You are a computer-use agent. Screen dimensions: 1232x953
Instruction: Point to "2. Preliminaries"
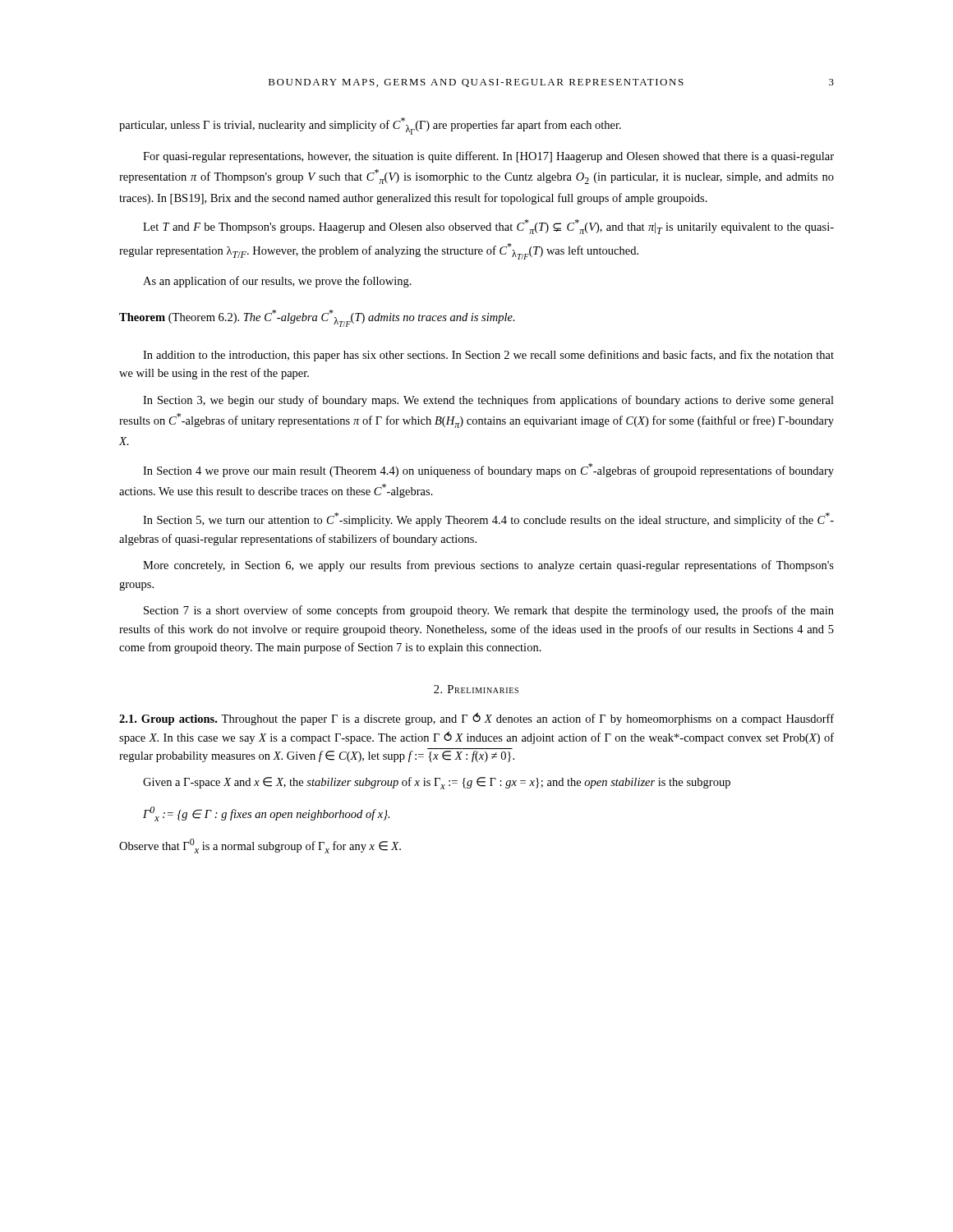pos(476,689)
